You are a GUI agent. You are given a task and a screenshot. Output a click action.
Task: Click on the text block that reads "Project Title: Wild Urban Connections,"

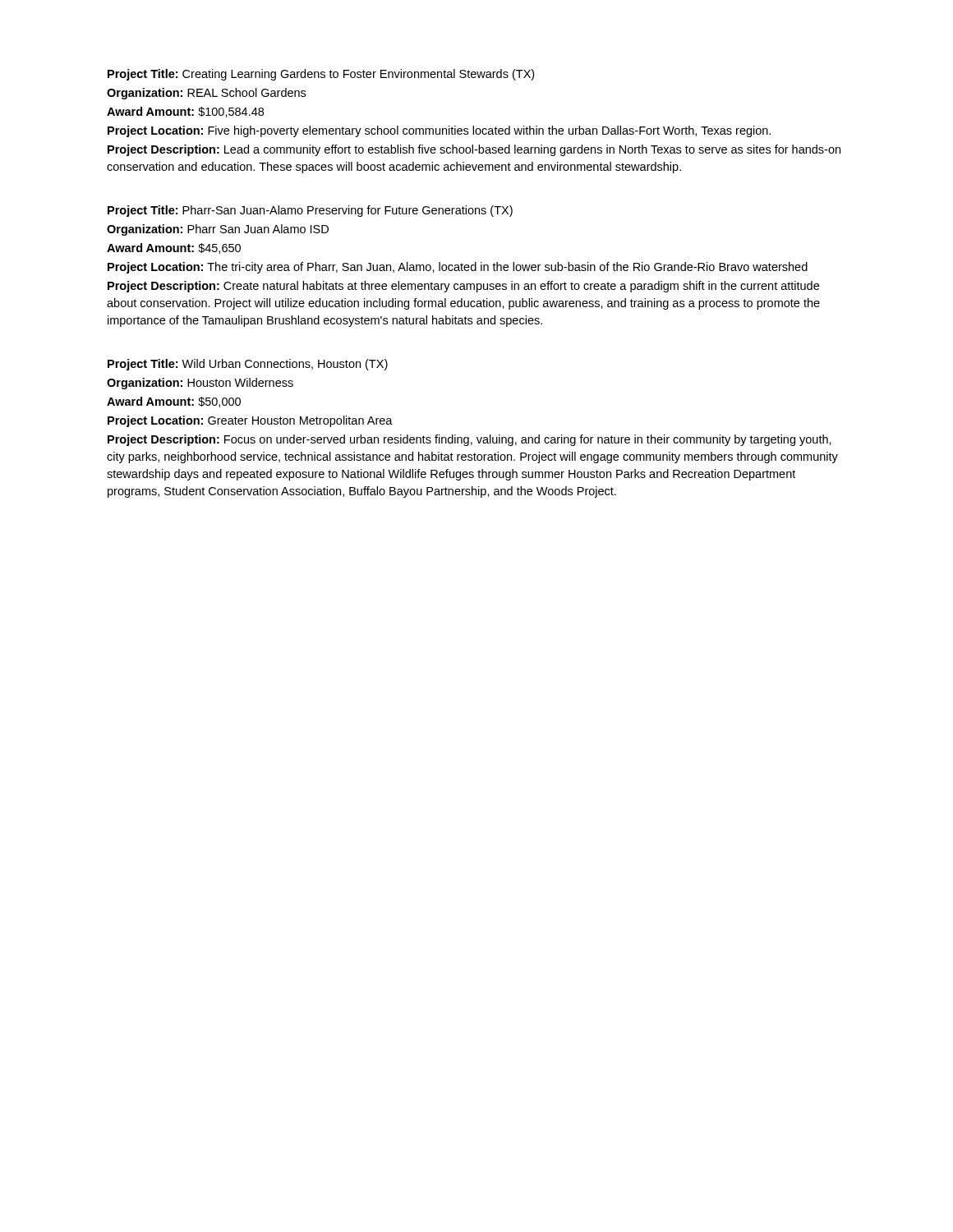(x=476, y=428)
